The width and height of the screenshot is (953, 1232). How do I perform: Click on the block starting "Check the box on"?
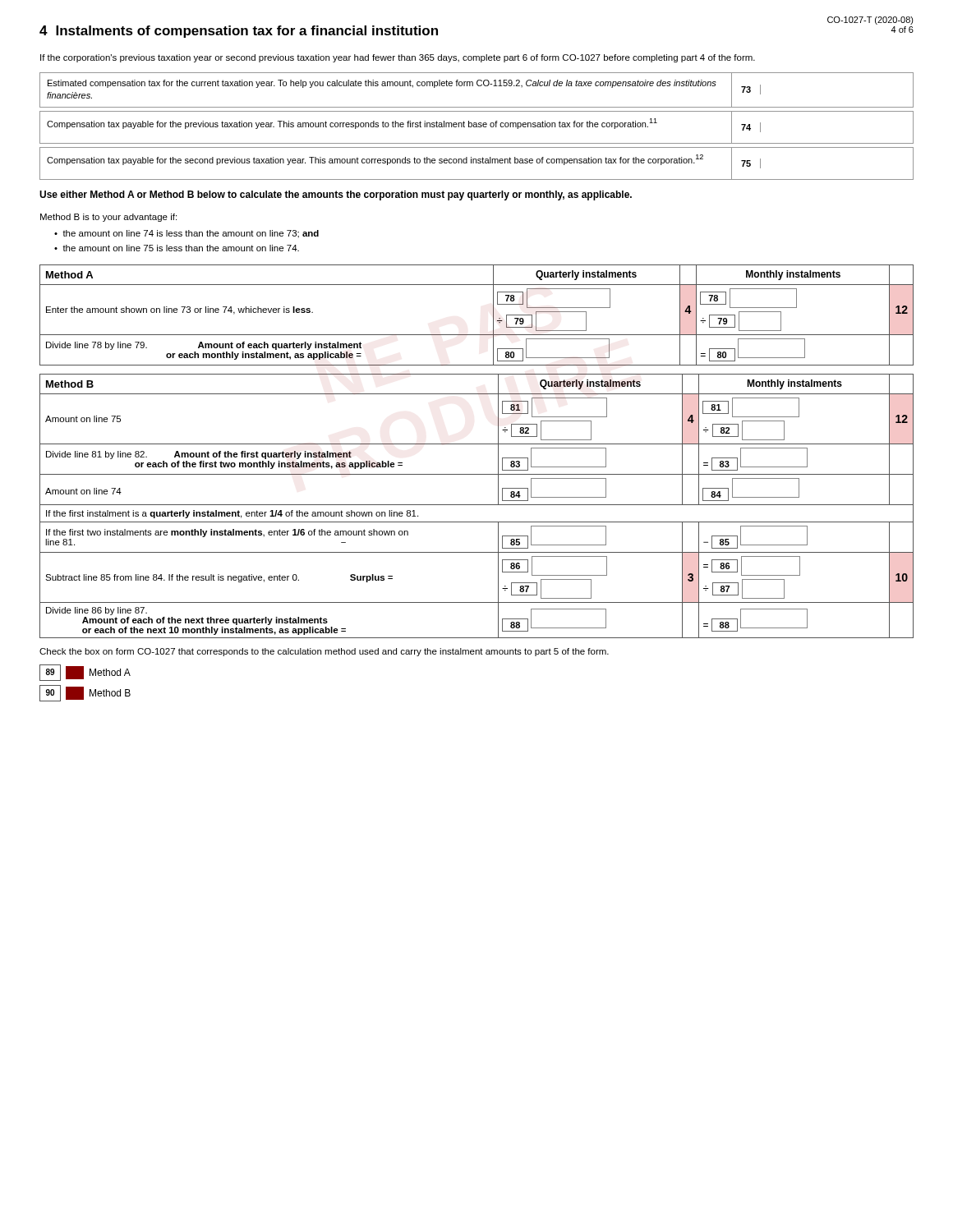pyautogui.click(x=324, y=651)
